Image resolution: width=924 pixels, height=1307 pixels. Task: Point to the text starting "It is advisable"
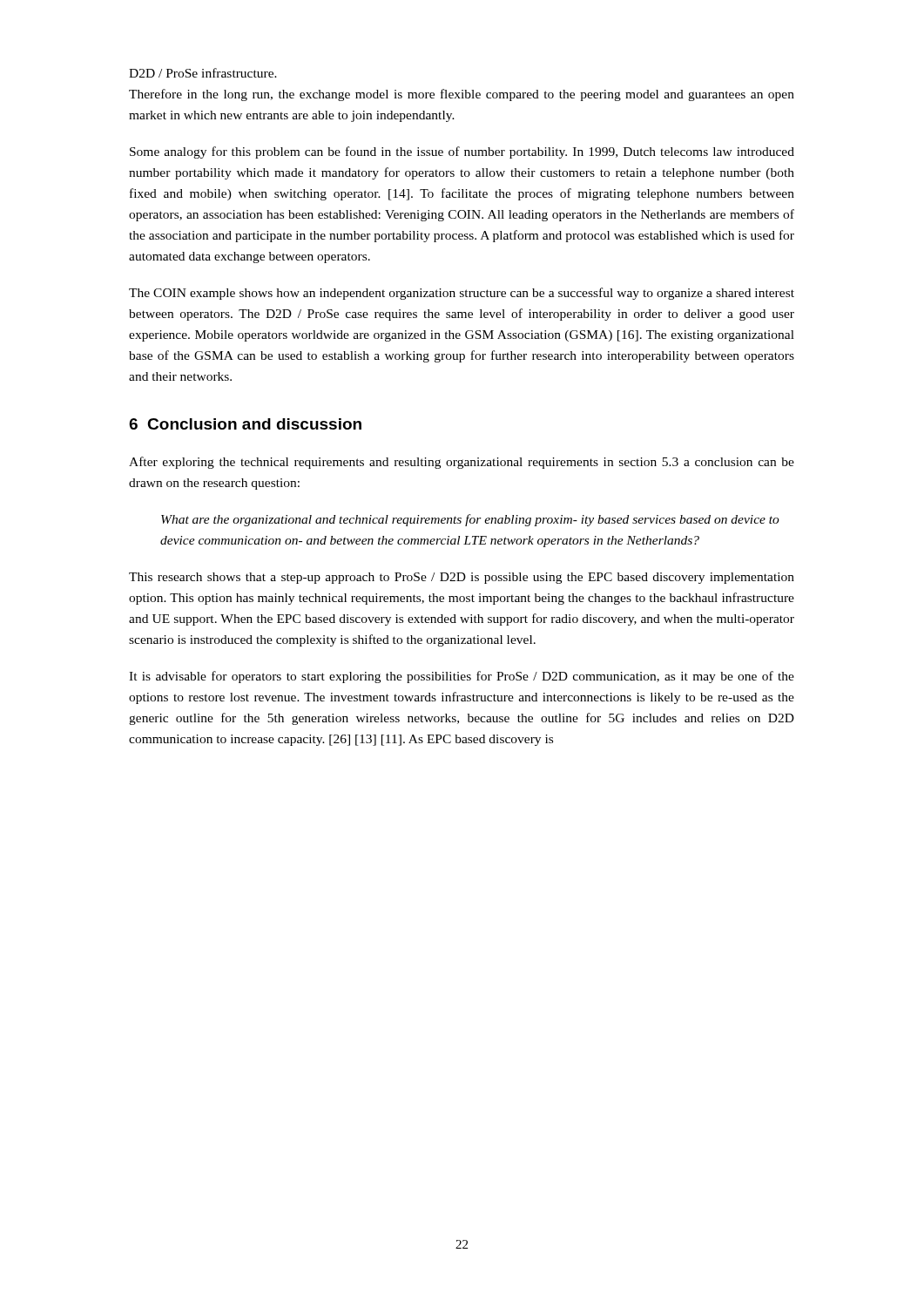click(x=462, y=707)
